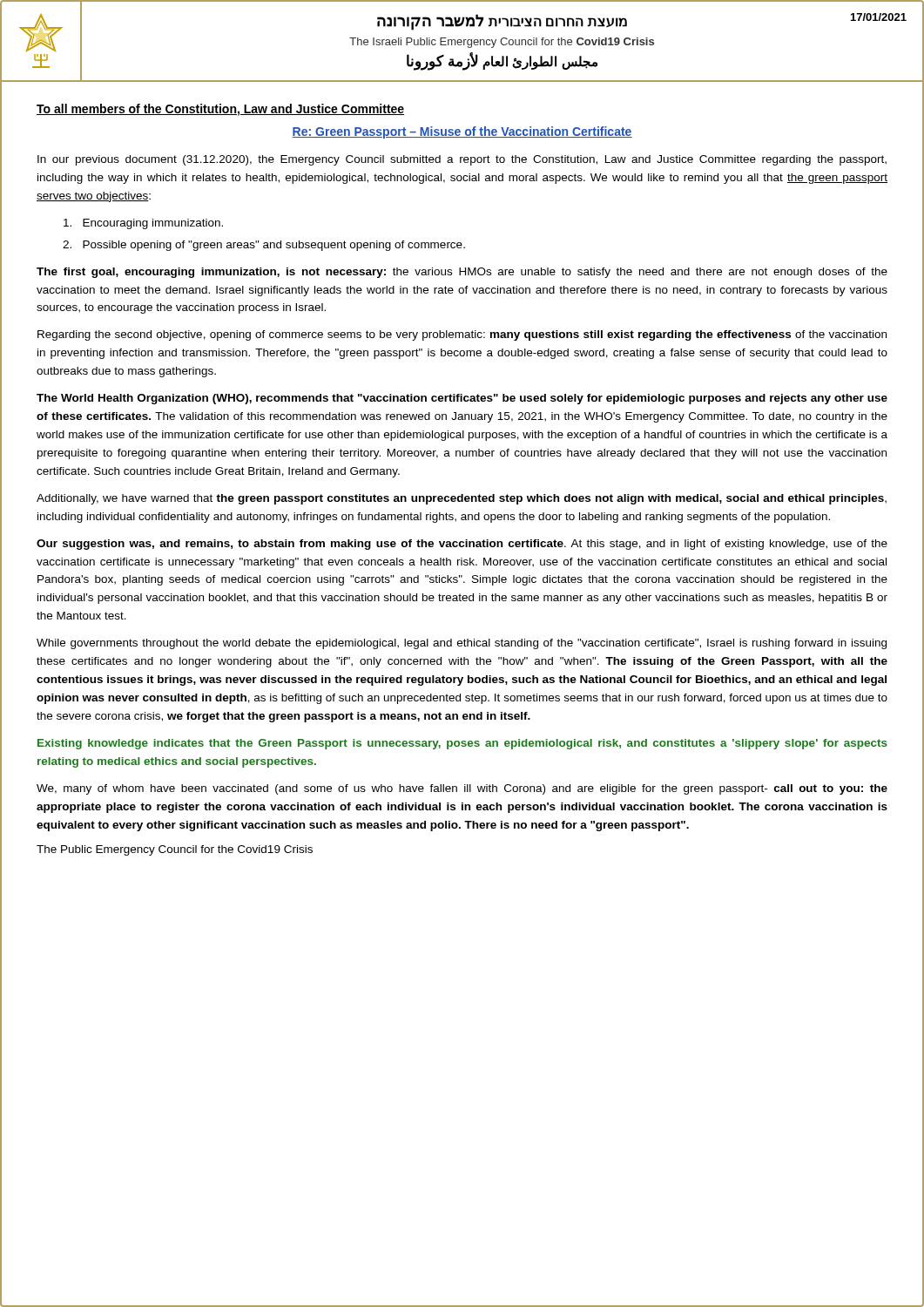Find the block on this page that starts "The Public Emergency Council for"
Viewport: 924px width, 1307px height.
pos(175,849)
